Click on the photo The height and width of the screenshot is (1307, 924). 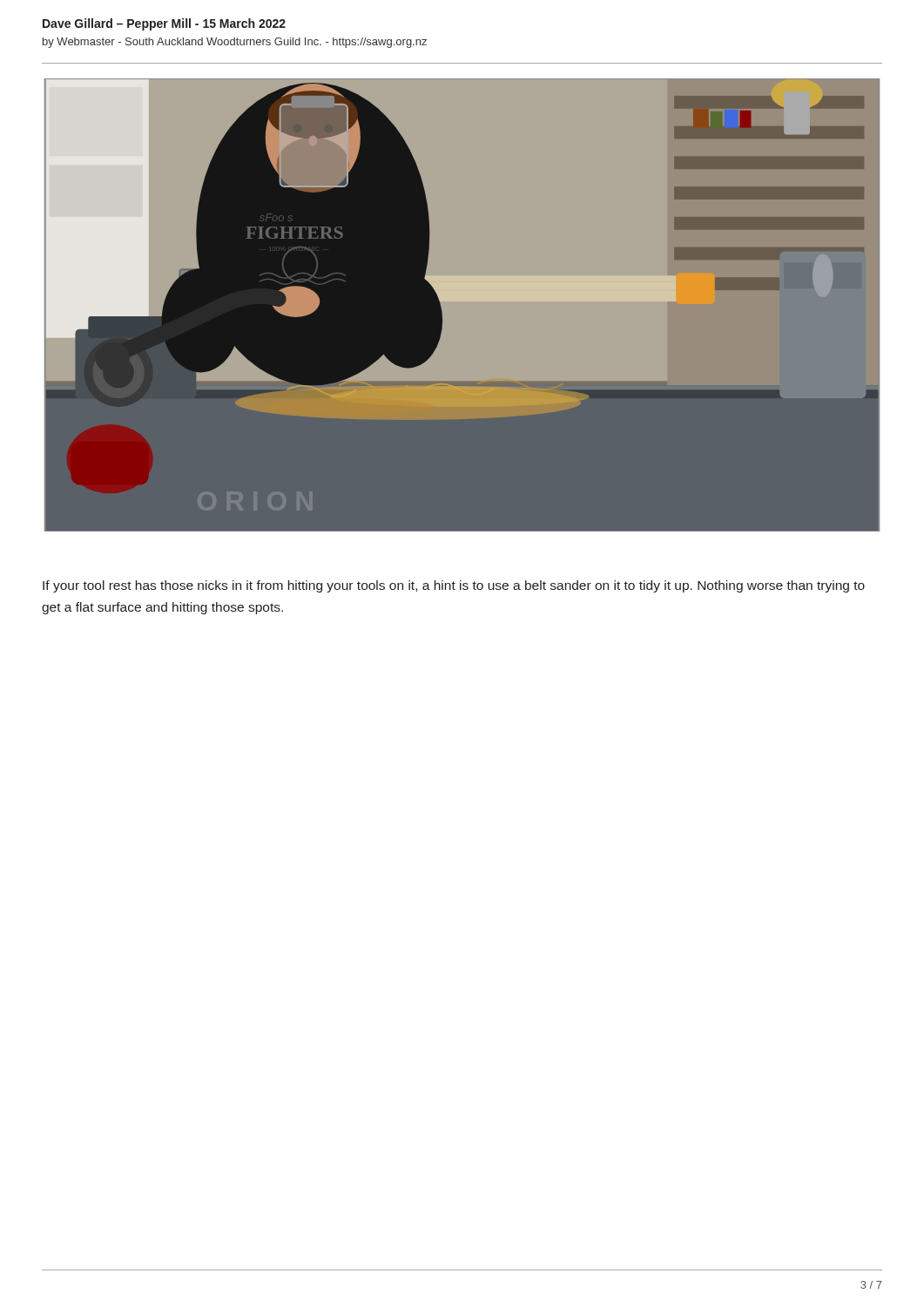(x=462, y=307)
